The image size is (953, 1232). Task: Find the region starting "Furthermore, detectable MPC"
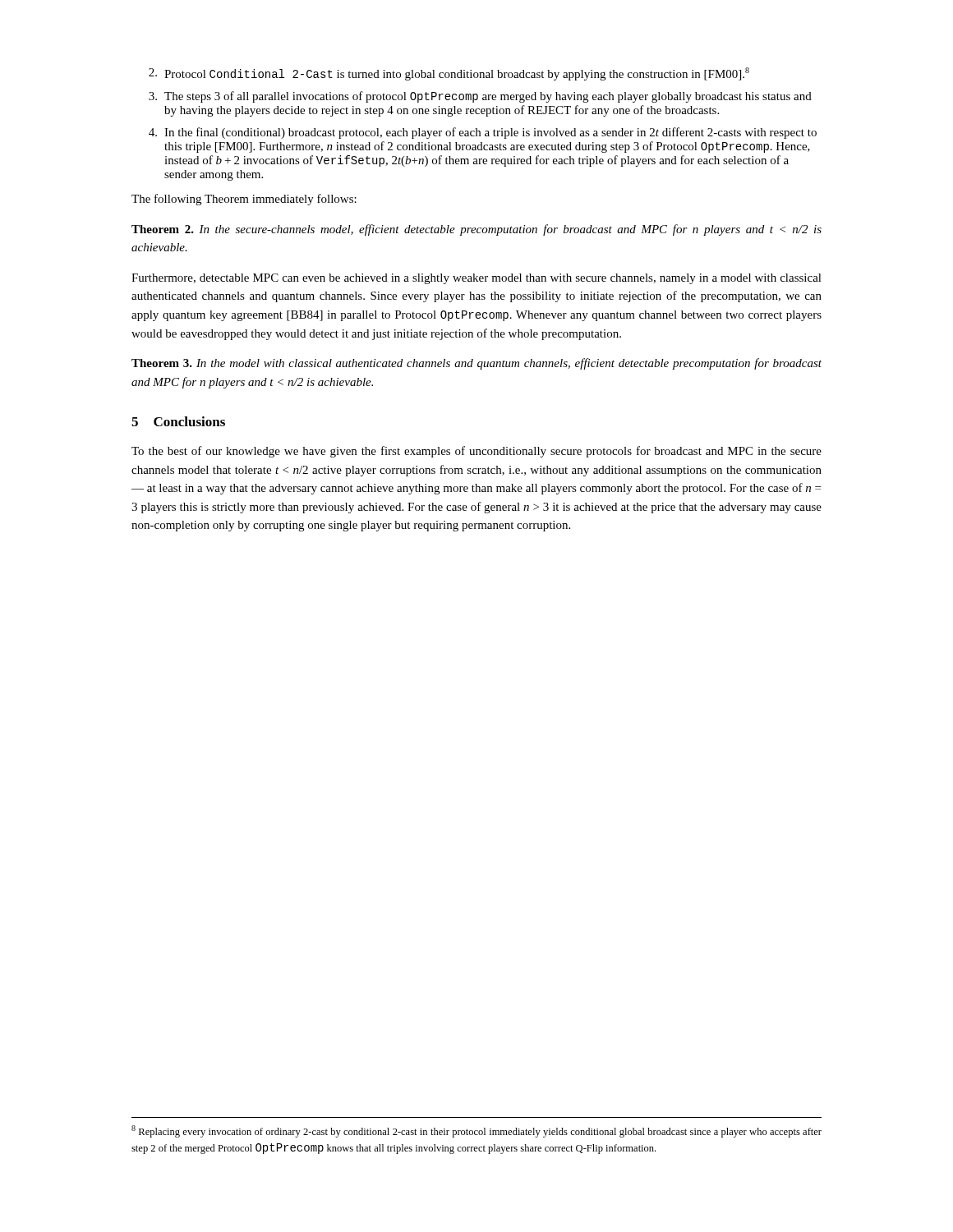coord(476,305)
